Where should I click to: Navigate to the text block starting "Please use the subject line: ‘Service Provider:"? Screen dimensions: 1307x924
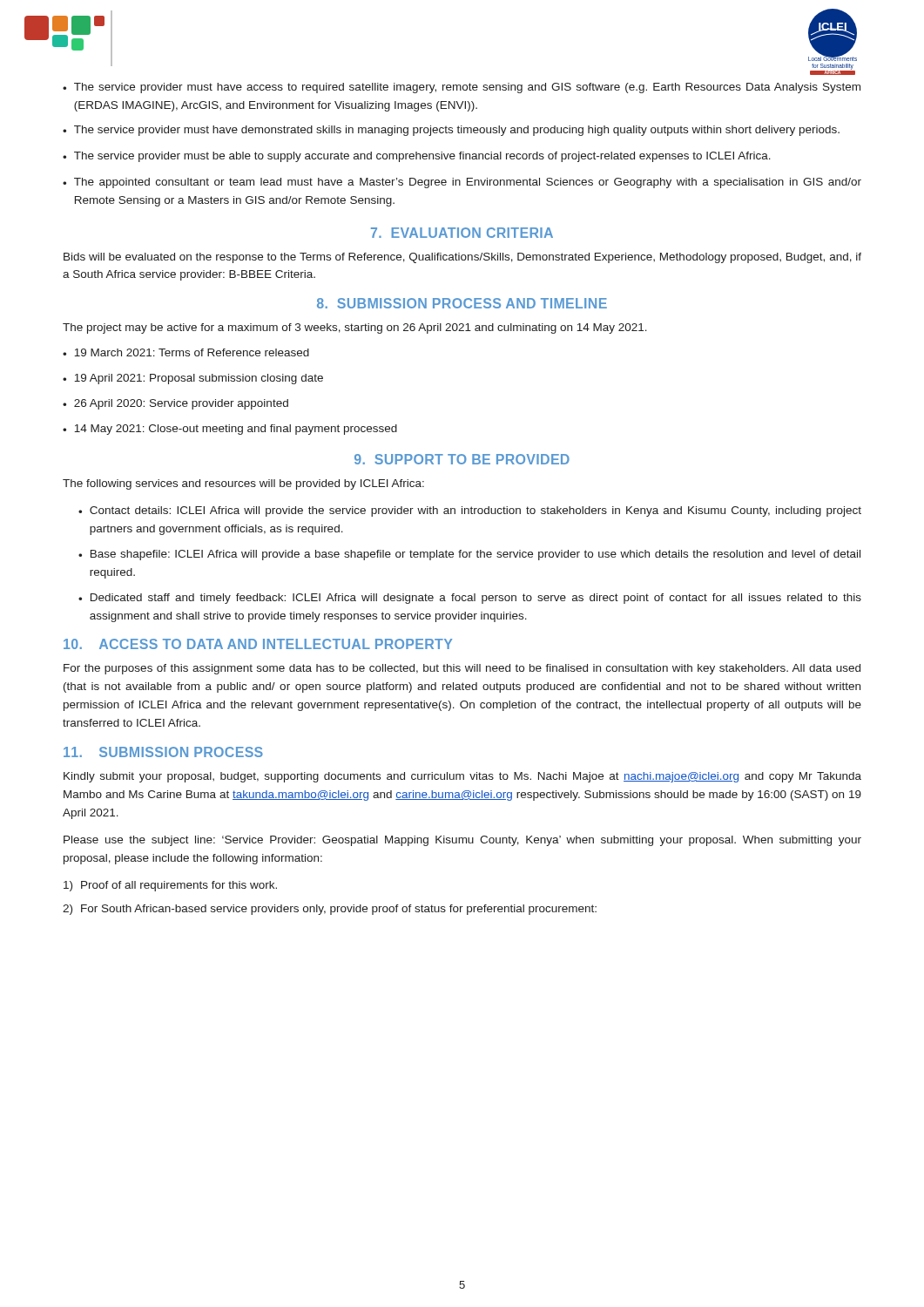462,849
